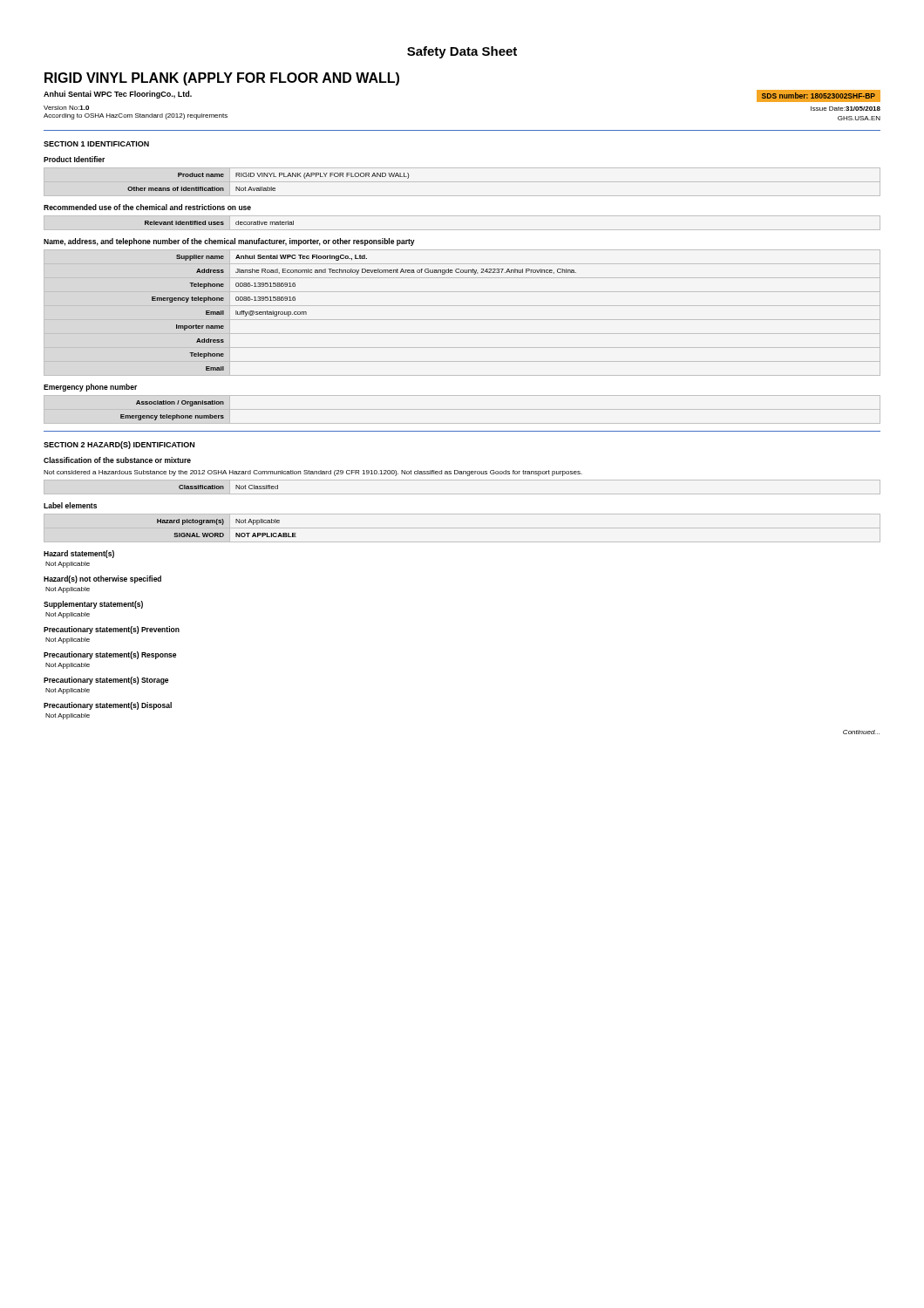The height and width of the screenshot is (1308, 924).
Task: Where does it say "Safety Data Sheet"?
Action: pyautogui.click(x=462, y=51)
